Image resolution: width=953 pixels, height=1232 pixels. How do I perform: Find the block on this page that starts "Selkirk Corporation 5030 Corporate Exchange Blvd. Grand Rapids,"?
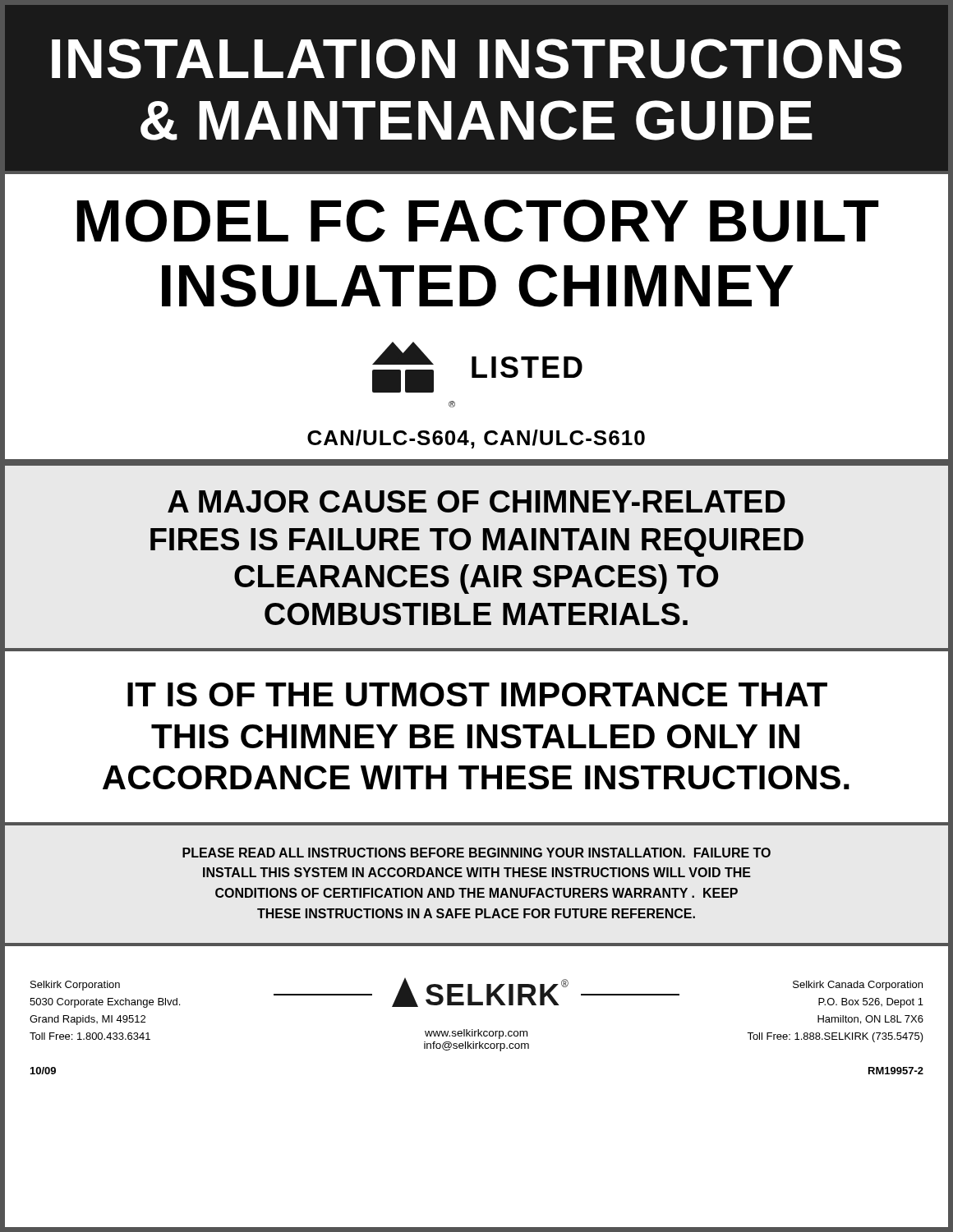(x=105, y=1010)
